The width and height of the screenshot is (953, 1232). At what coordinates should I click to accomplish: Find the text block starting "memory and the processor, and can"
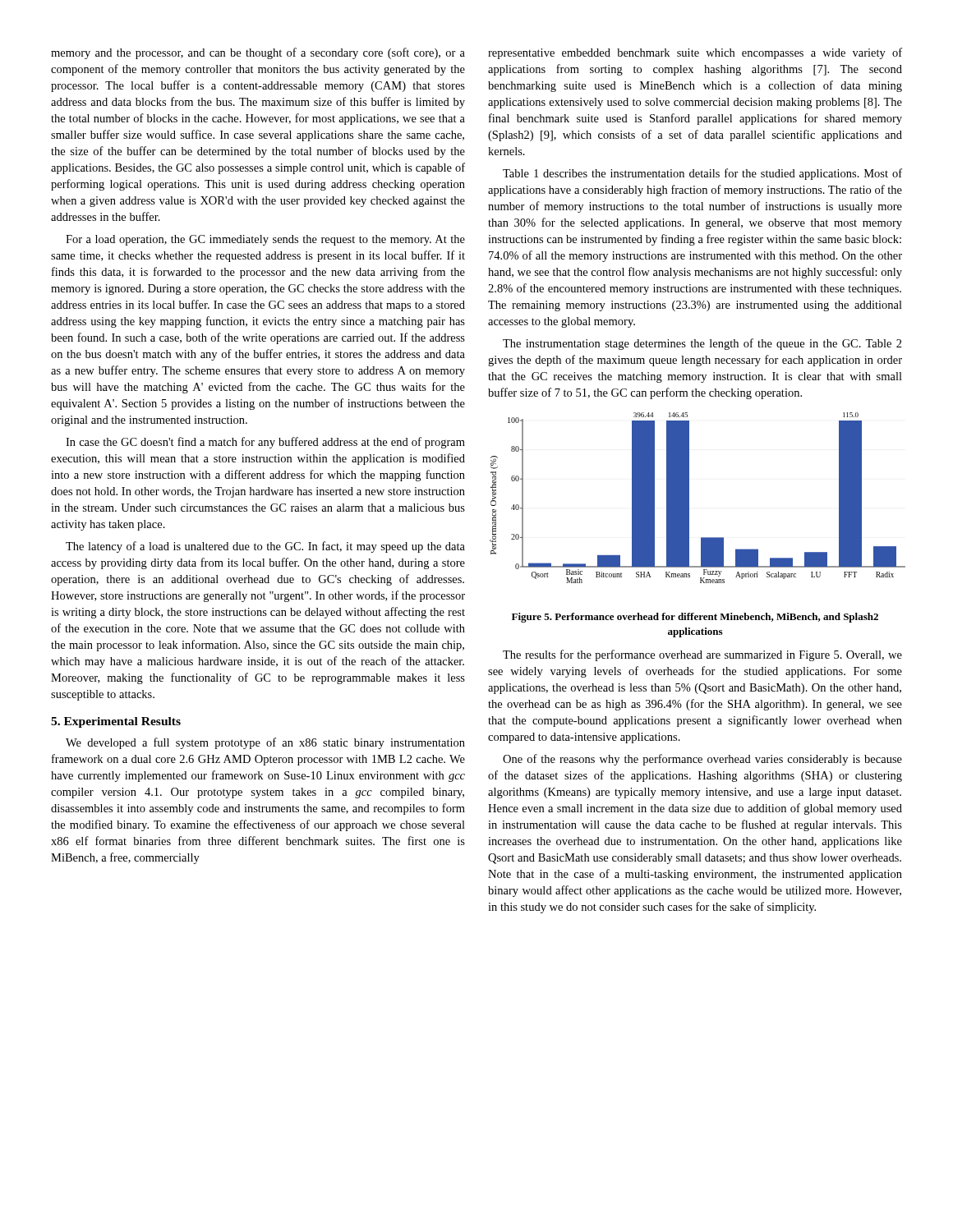[x=258, y=135]
